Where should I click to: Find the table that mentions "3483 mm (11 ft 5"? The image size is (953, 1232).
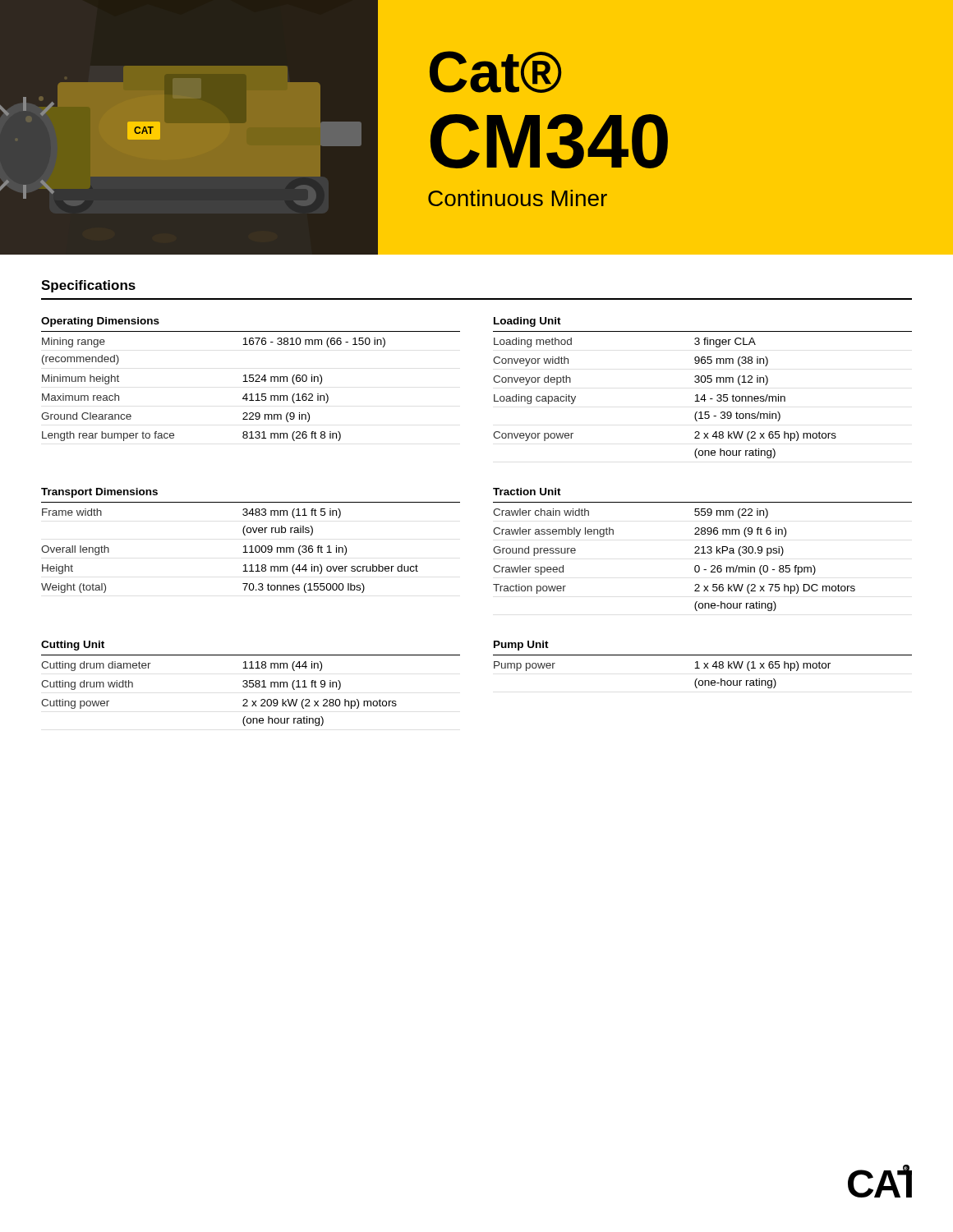click(251, 550)
